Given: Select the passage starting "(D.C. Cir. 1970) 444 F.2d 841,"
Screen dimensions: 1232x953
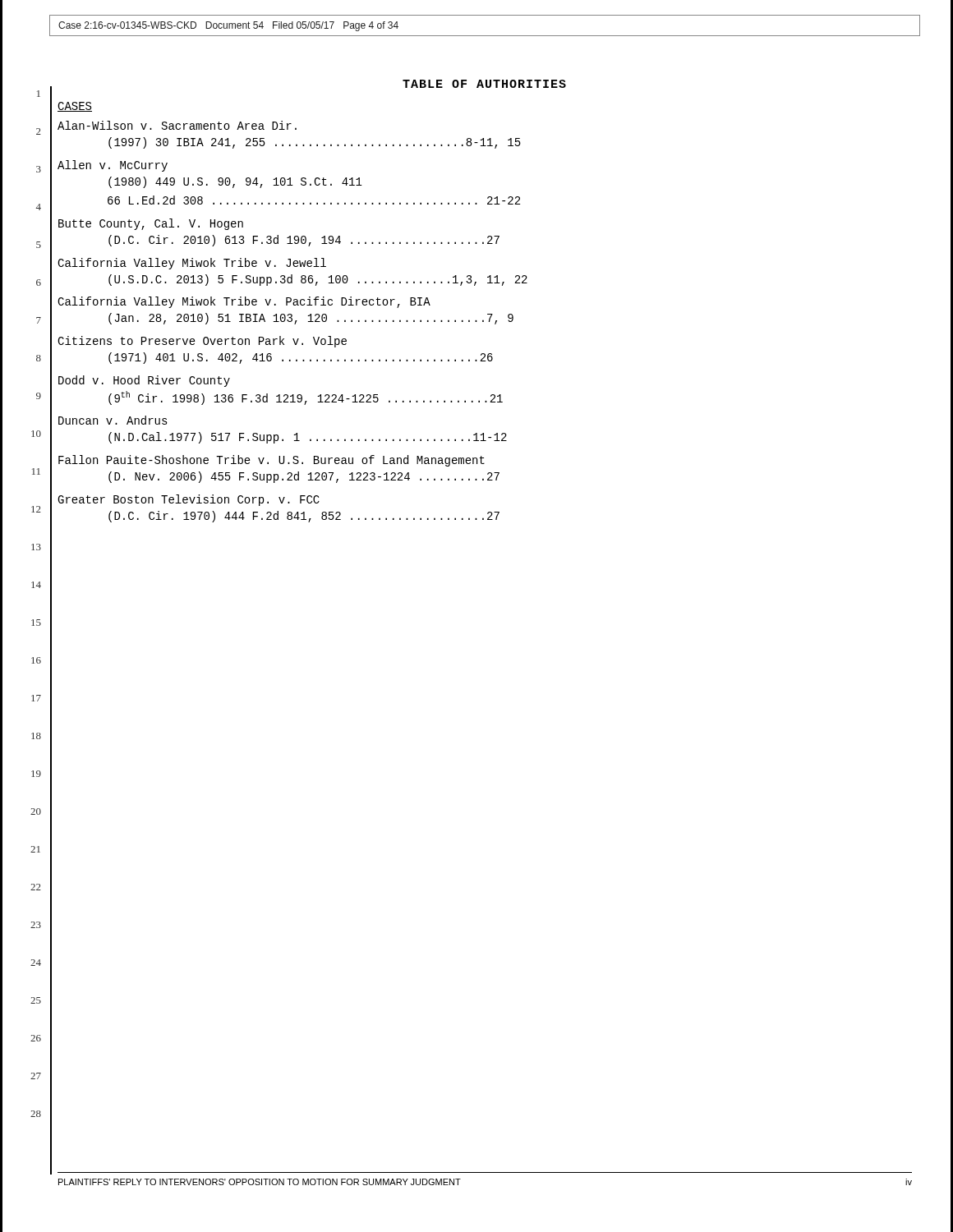Looking at the screenshot, I should click(304, 516).
